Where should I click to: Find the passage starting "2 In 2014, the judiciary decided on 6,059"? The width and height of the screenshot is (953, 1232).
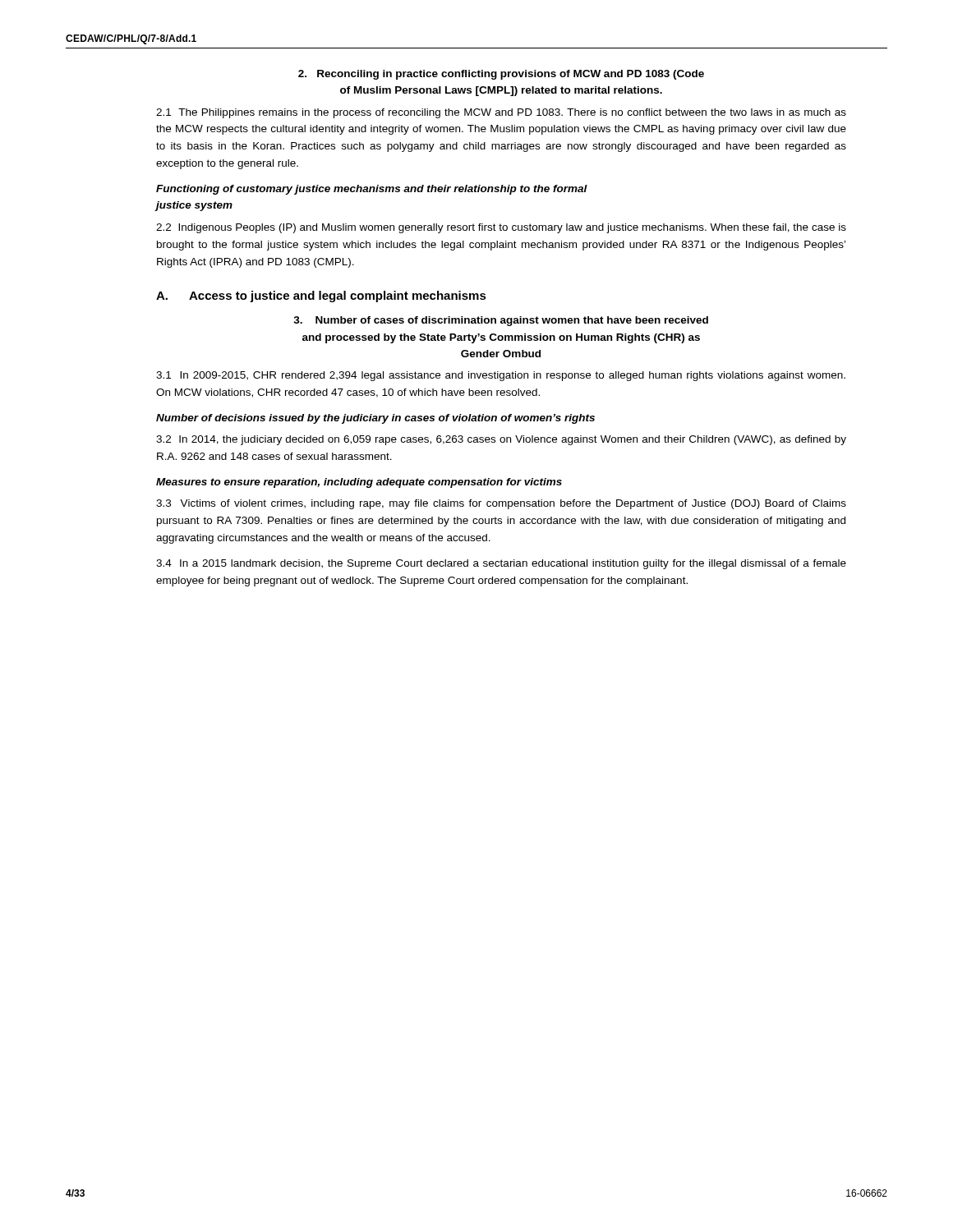501,448
